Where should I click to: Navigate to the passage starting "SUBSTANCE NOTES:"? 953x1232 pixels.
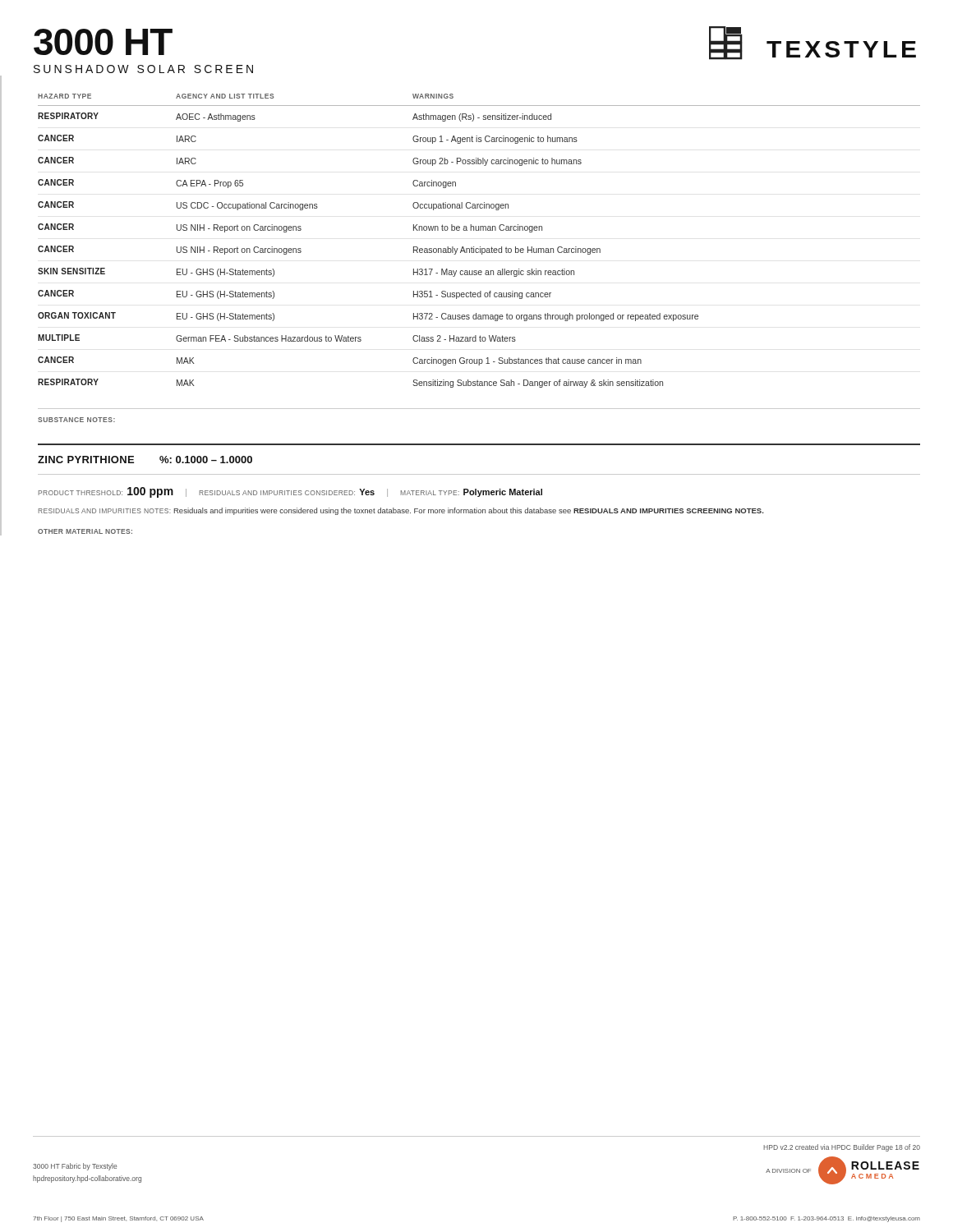pos(77,420)
